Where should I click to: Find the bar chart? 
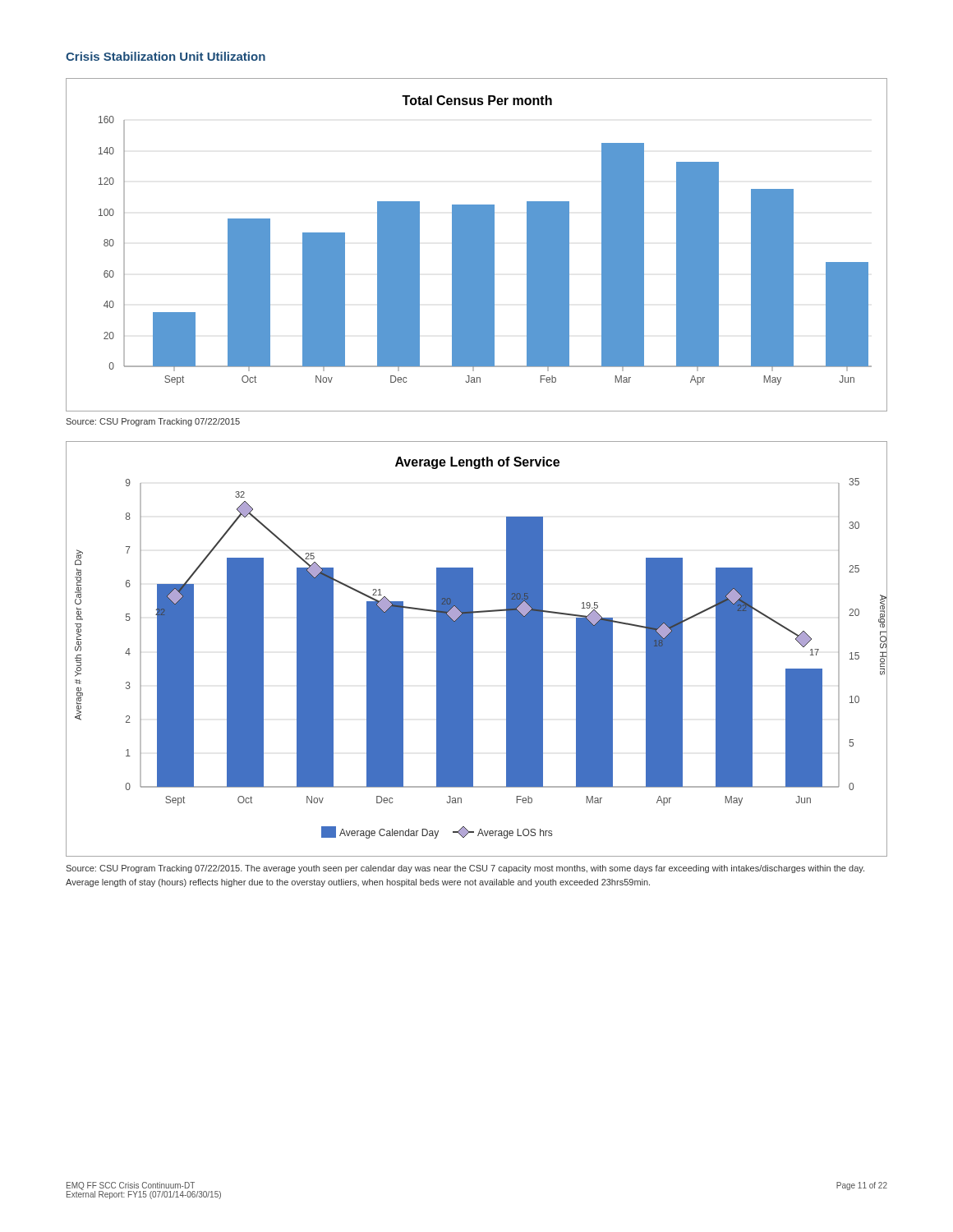(x=476, y=245)
